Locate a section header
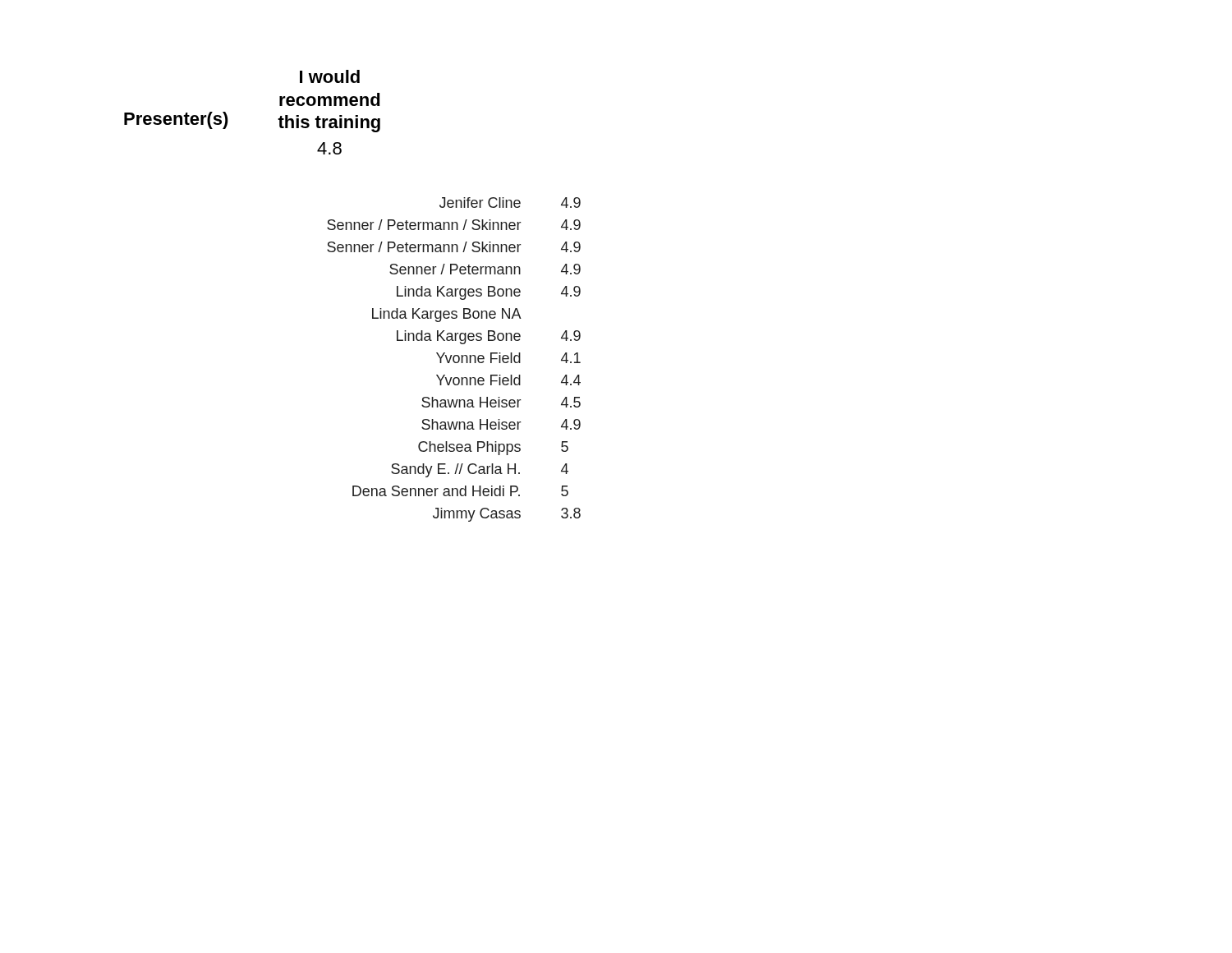The image size is (1232, 953). coord(252,113)
